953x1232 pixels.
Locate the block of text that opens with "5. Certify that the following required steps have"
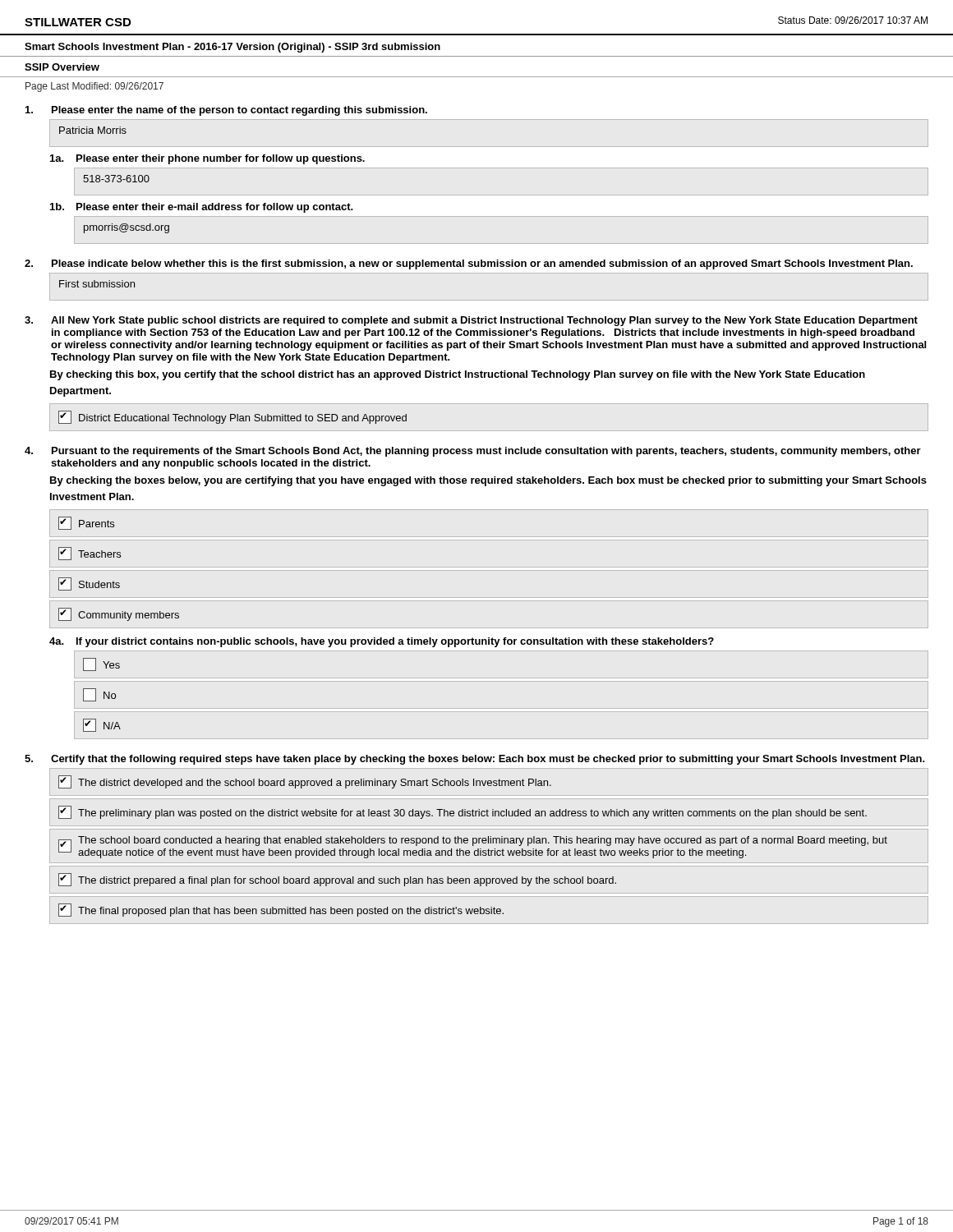coord(475,759)
